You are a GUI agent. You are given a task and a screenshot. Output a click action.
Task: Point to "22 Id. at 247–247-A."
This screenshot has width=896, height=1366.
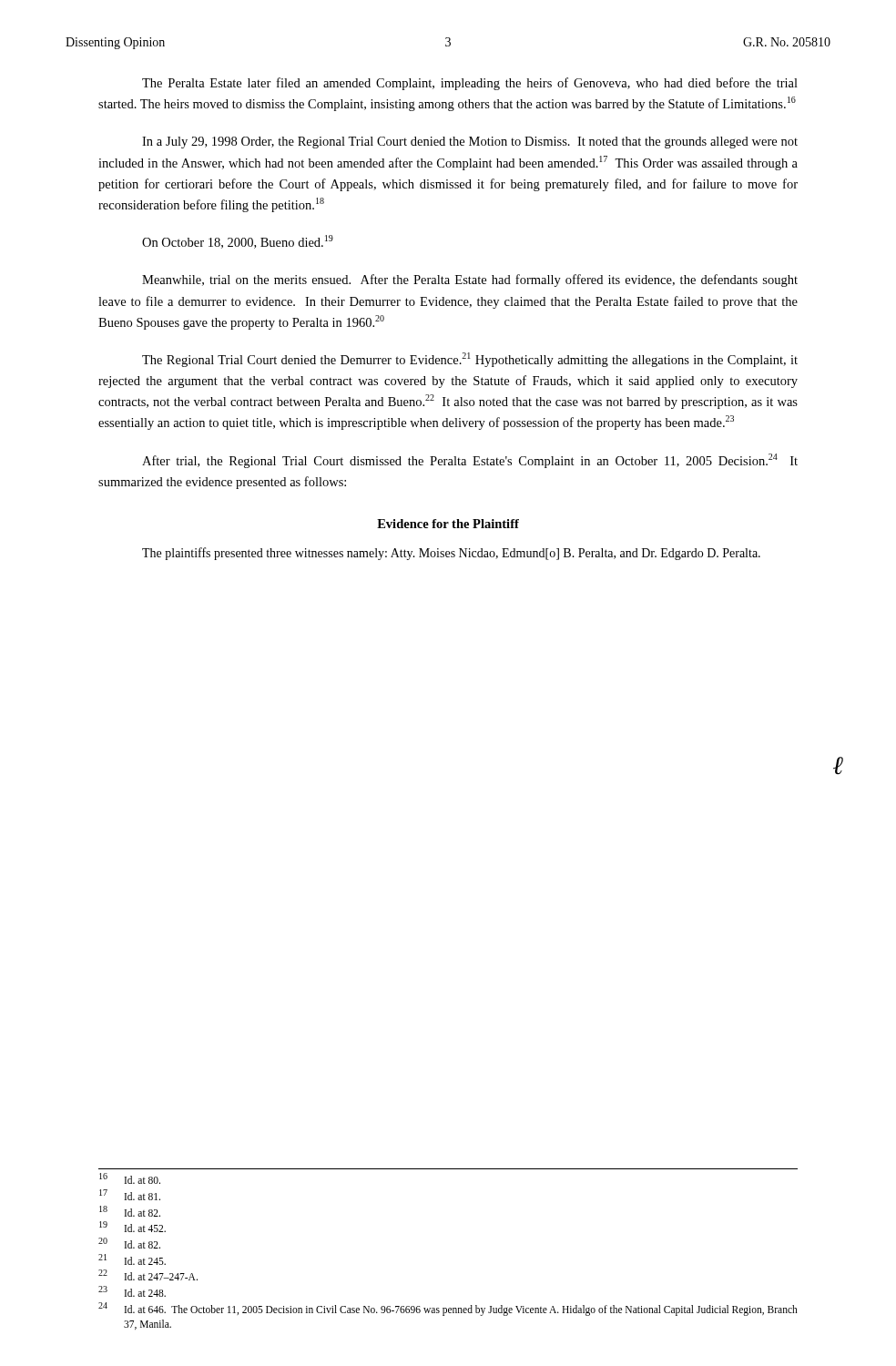[x=148, y=1275]
